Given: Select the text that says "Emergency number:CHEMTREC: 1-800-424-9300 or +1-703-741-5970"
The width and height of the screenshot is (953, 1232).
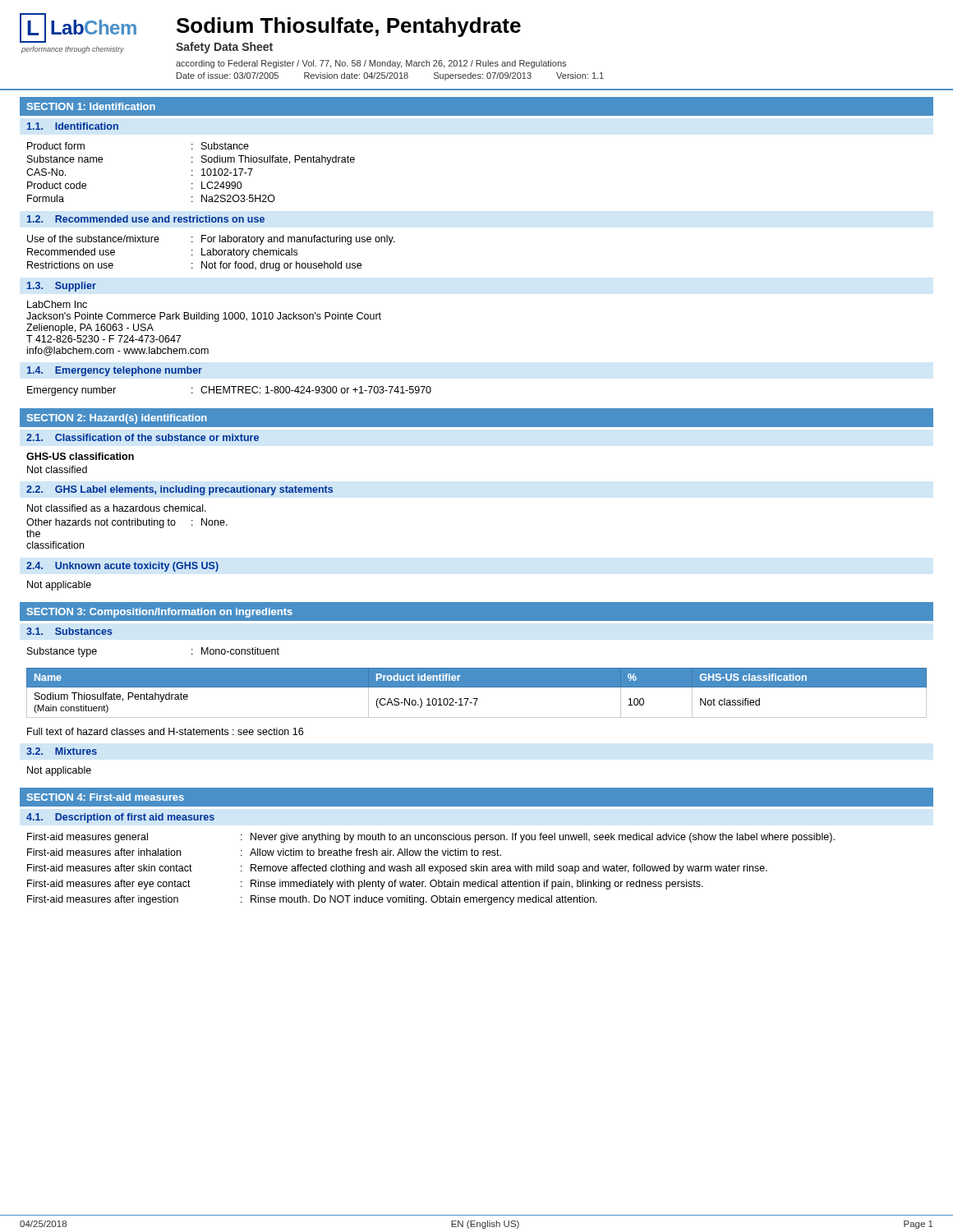Looking at the screenshot, I should click(x=229, y=391).
